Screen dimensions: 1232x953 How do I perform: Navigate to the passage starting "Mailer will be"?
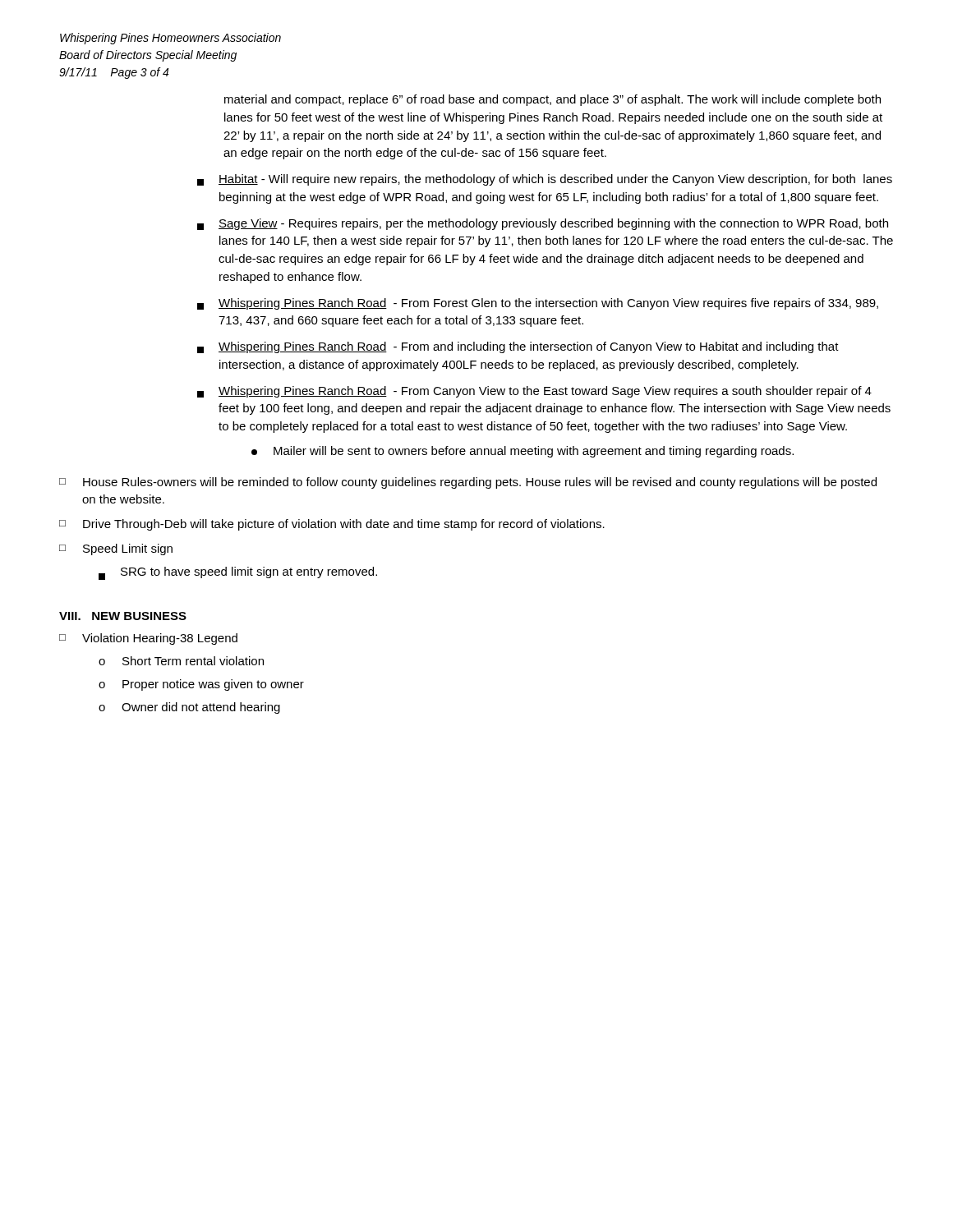pos(573,451)
